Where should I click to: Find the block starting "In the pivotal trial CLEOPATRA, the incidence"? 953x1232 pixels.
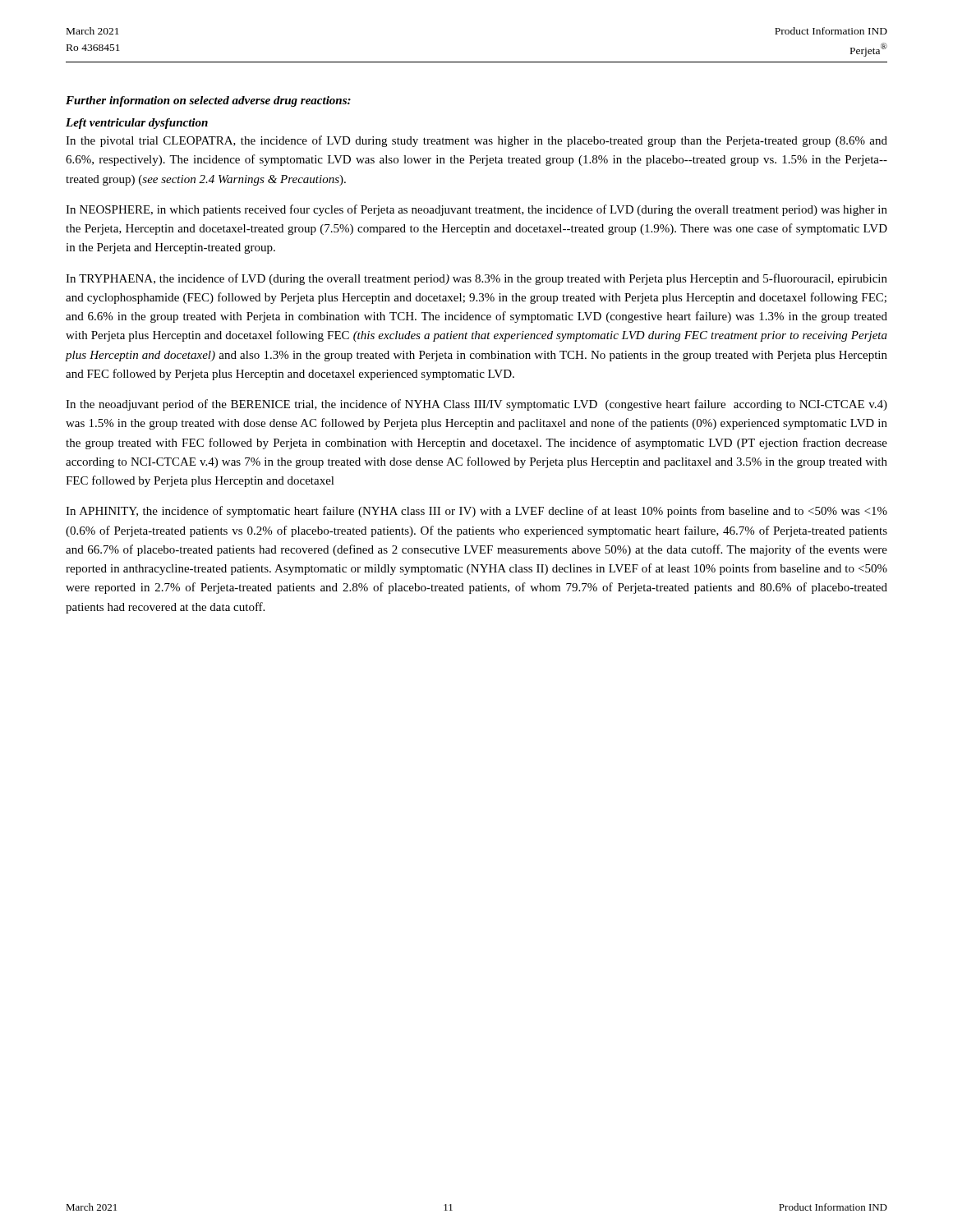click(x=476, y=160)
